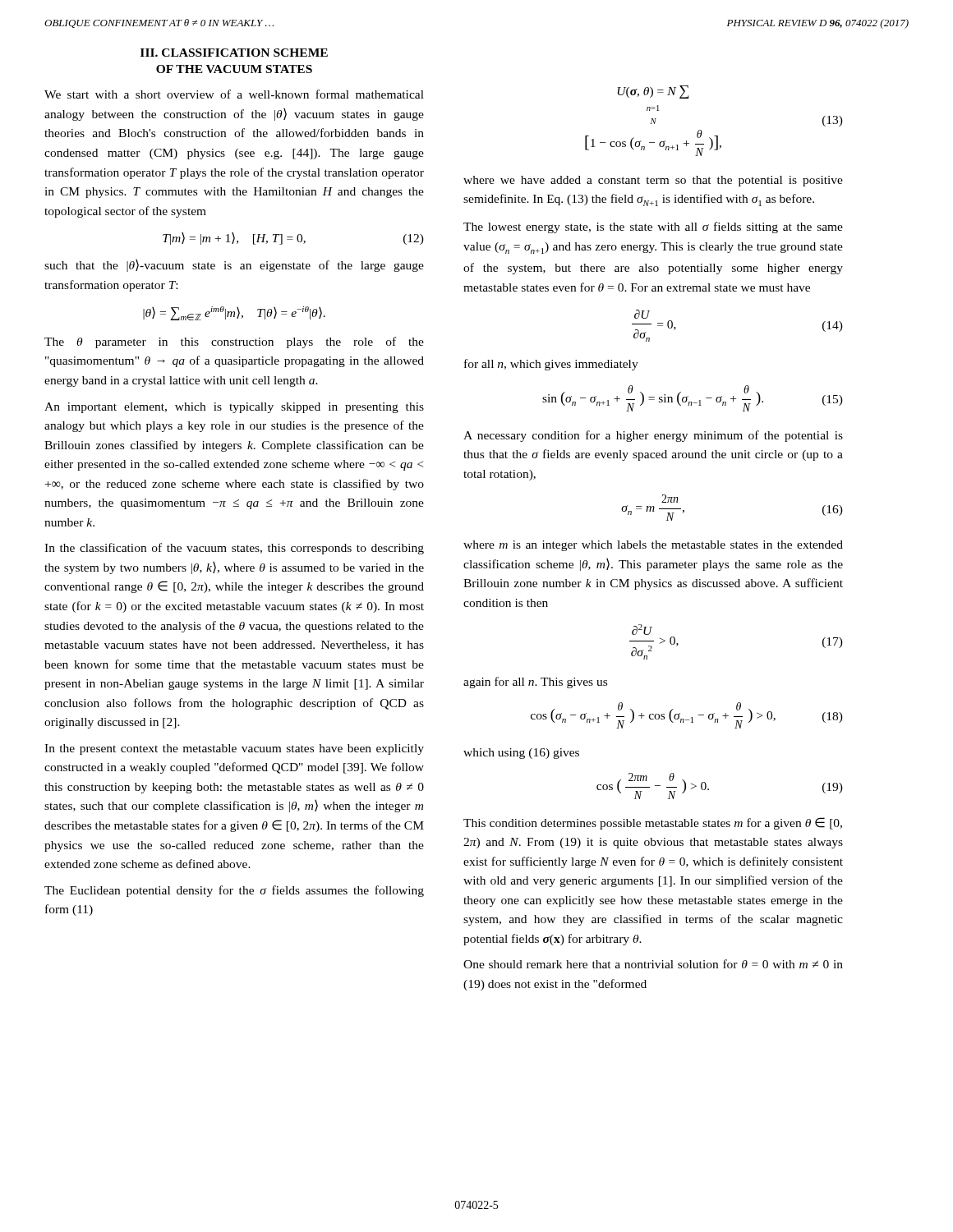Navigate to the text block starting "again for all n. This gives us"

[536, 681]
